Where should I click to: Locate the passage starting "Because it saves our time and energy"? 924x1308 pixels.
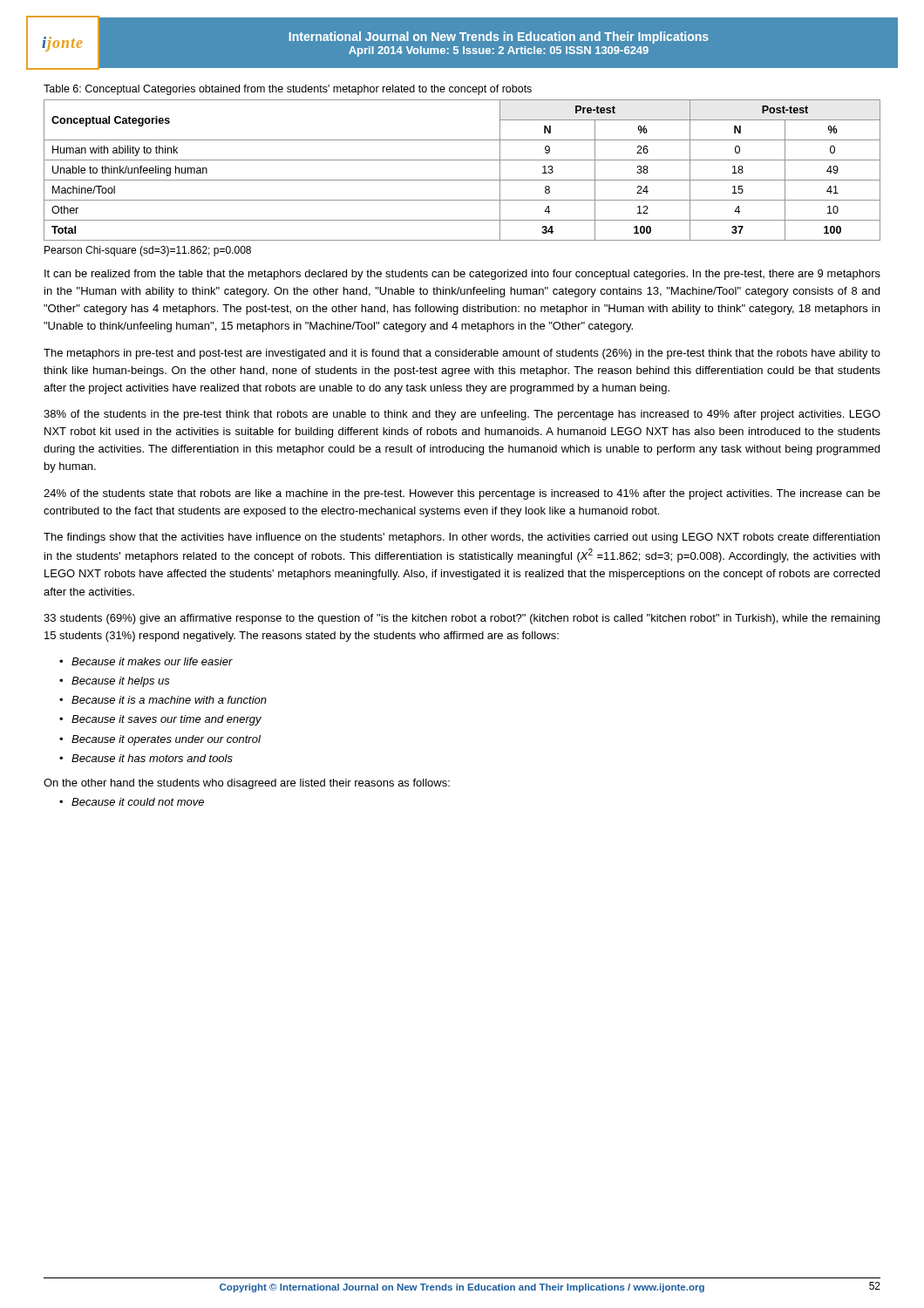click(166, 719)
